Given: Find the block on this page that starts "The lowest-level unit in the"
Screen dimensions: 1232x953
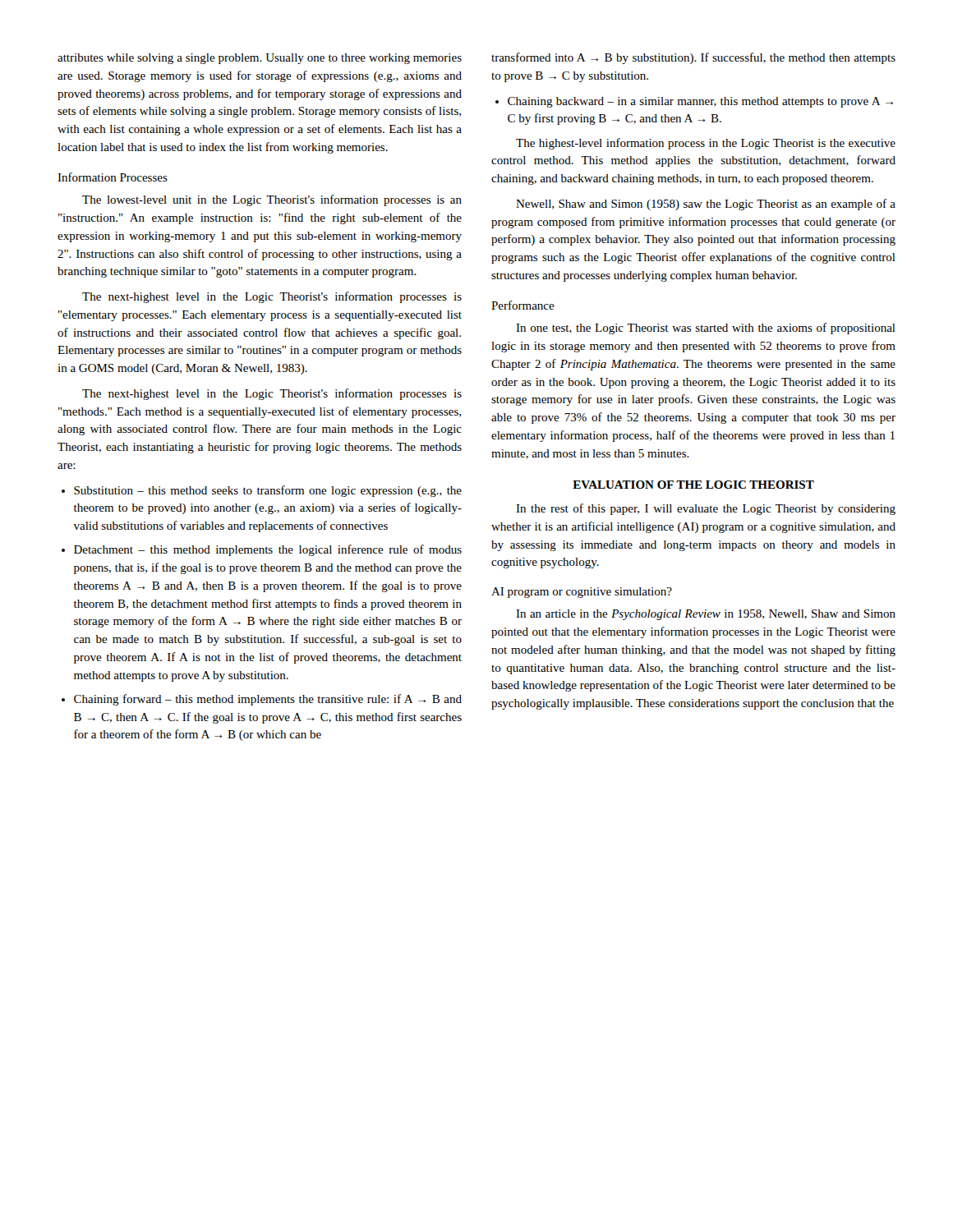Looking at the screenshot, I should click(260, 333).
